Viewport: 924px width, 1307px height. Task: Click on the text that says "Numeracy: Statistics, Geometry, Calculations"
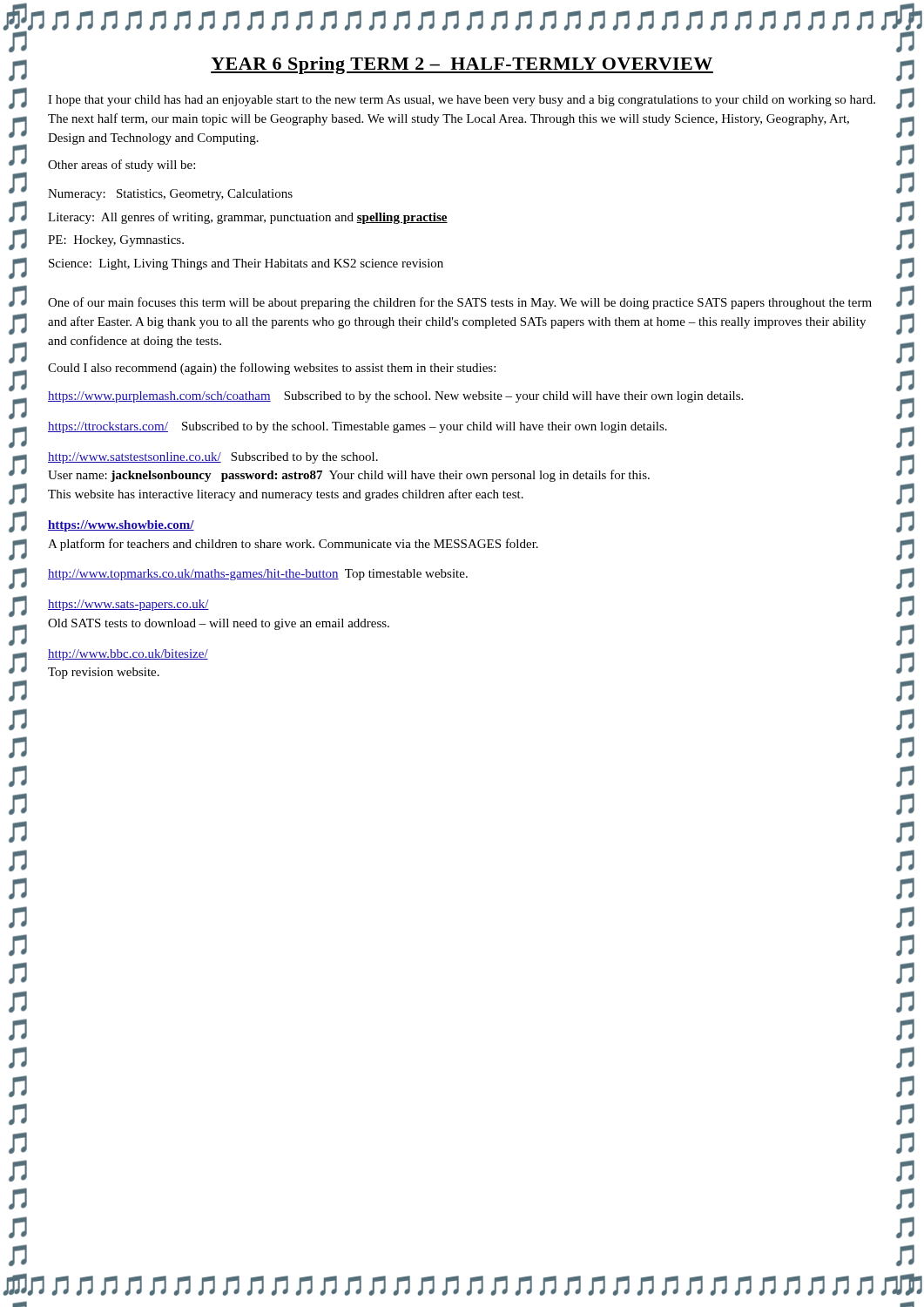click(170, 193)
